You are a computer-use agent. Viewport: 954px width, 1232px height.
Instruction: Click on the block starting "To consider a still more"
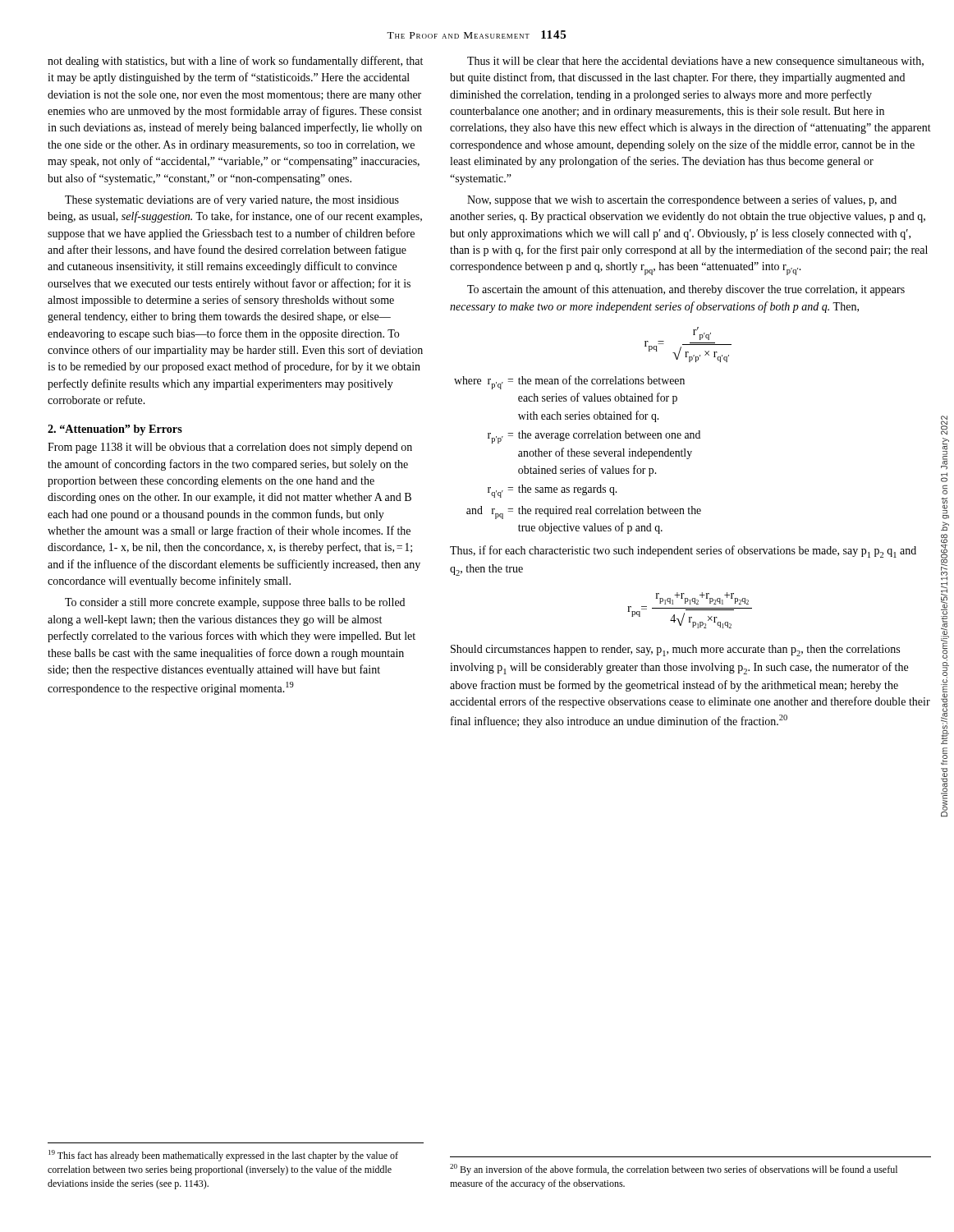tap(236, 646)
